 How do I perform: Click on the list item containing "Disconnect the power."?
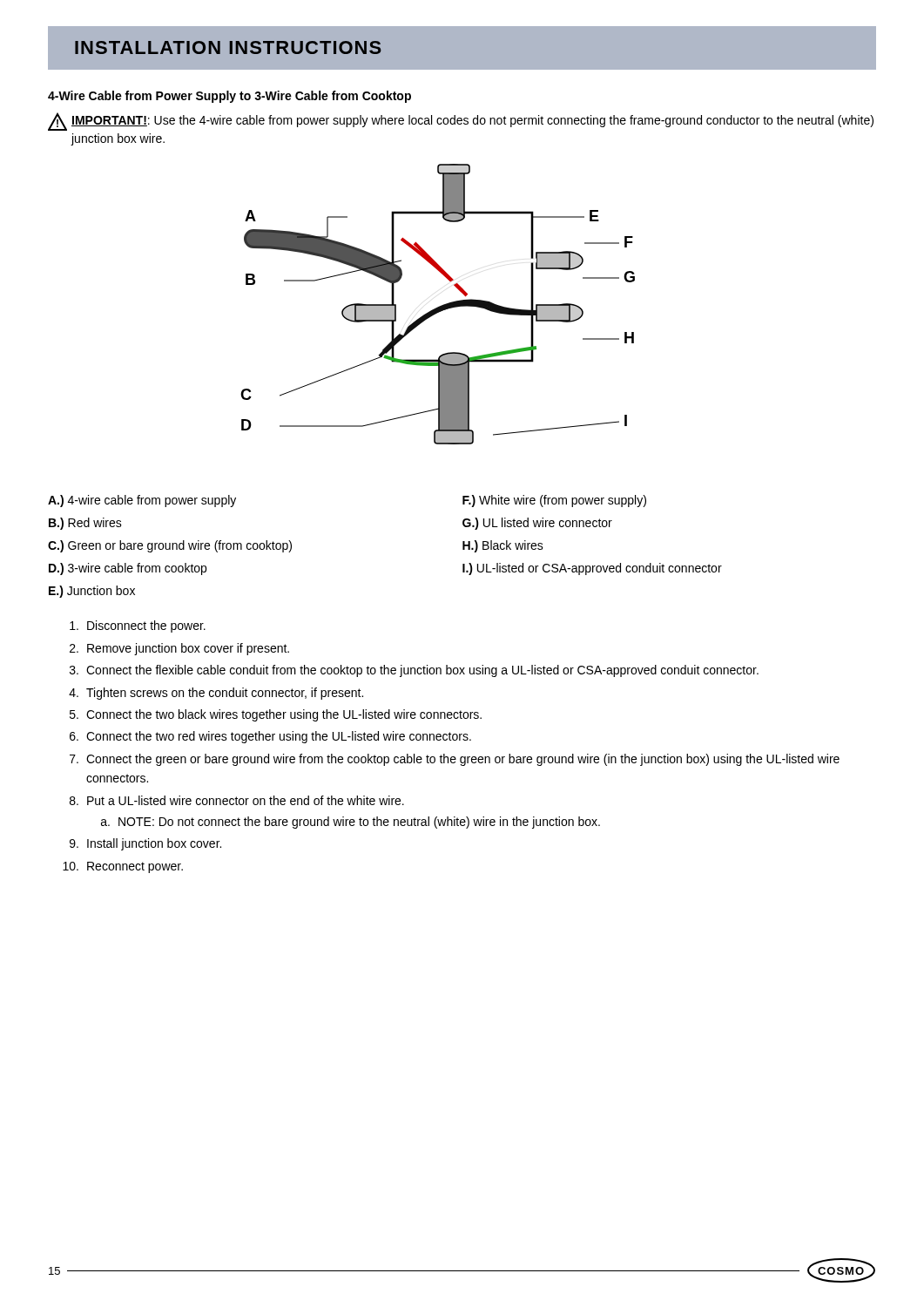127,626
